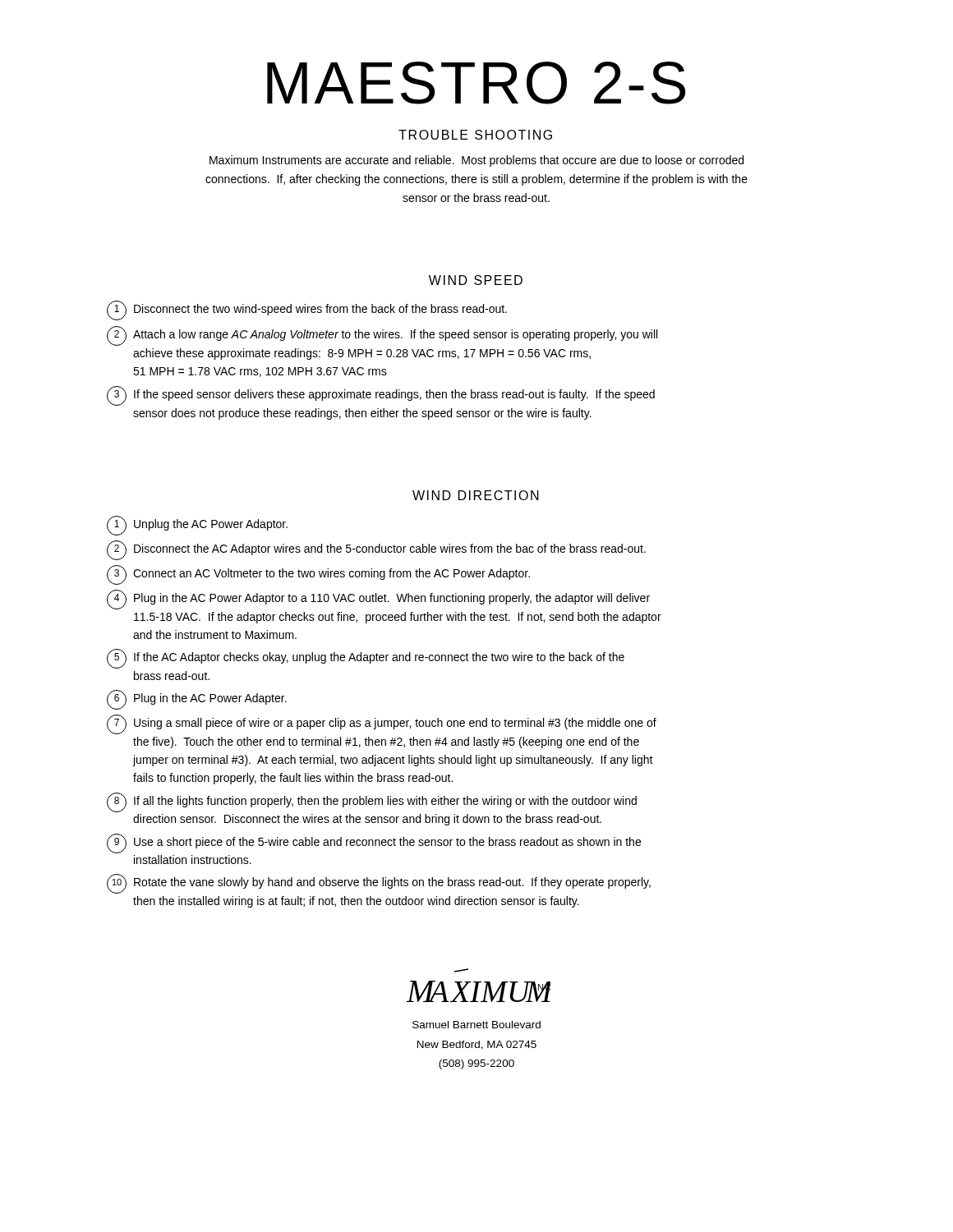
Task: Locate the region starting "3 Connect an AC Voltmeter to the"
Action: click(x=489, y=575)
